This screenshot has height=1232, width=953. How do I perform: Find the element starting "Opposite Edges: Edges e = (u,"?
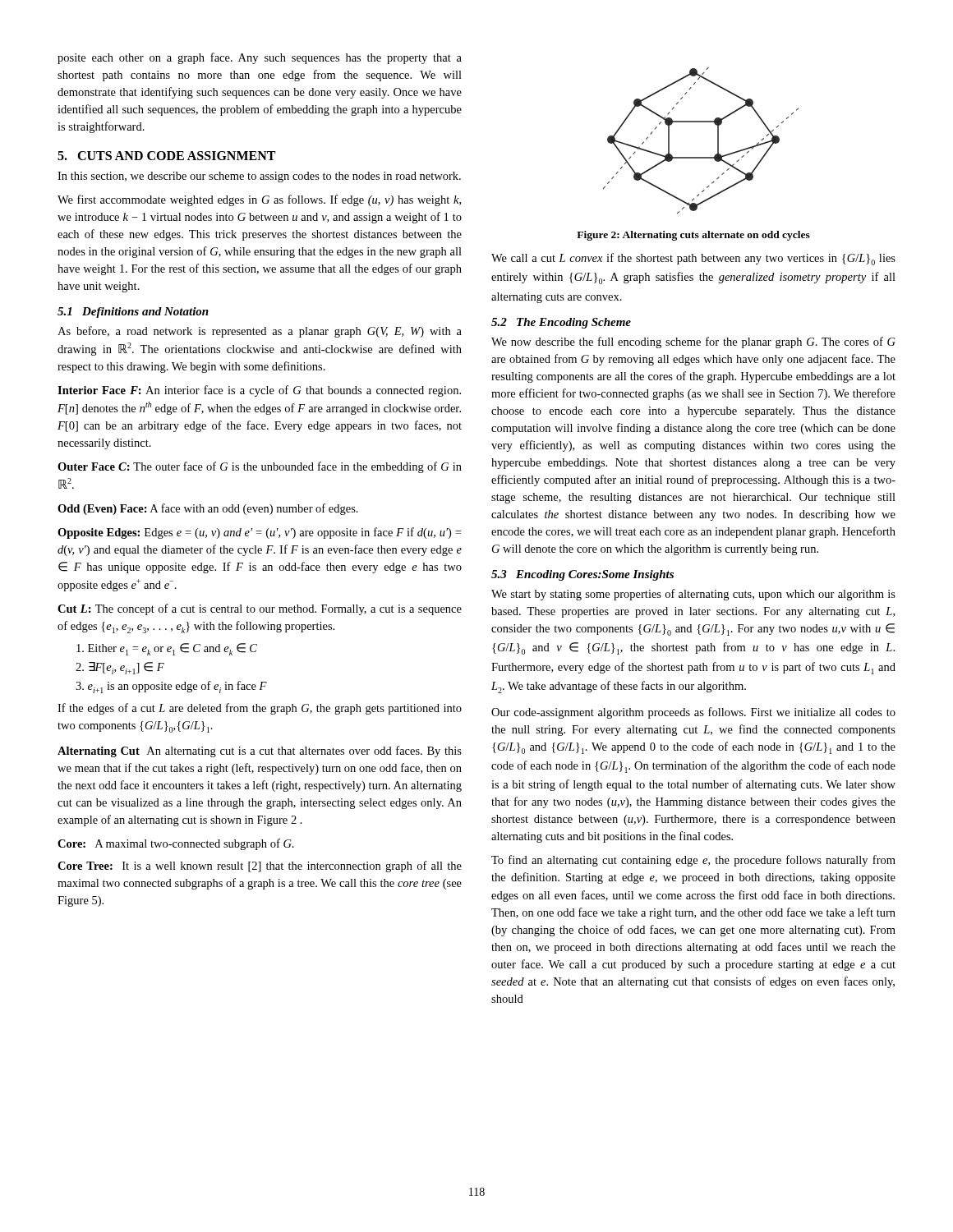coord(260,559)
